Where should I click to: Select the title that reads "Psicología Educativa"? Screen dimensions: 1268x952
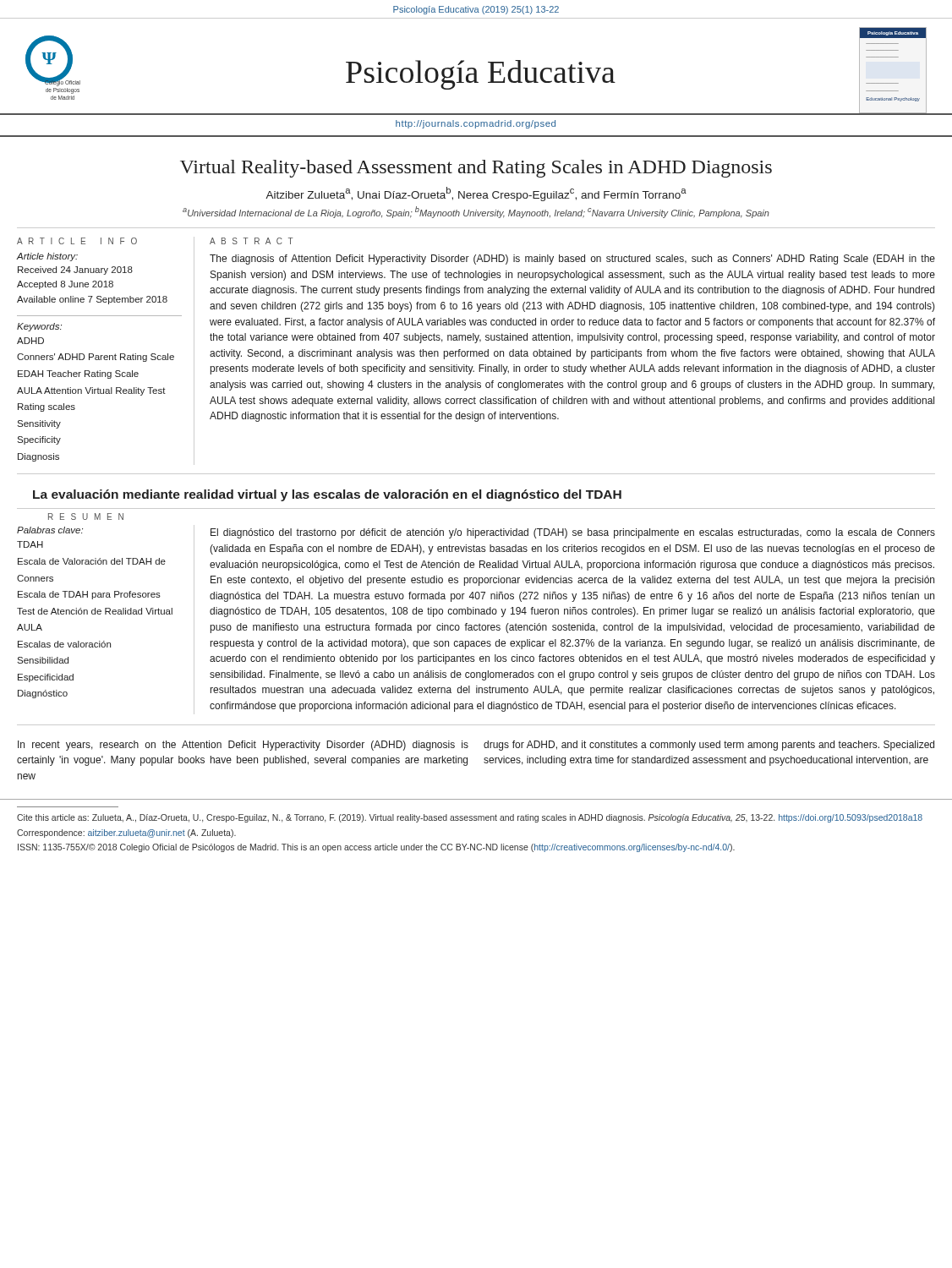click(x=480, y=72)
